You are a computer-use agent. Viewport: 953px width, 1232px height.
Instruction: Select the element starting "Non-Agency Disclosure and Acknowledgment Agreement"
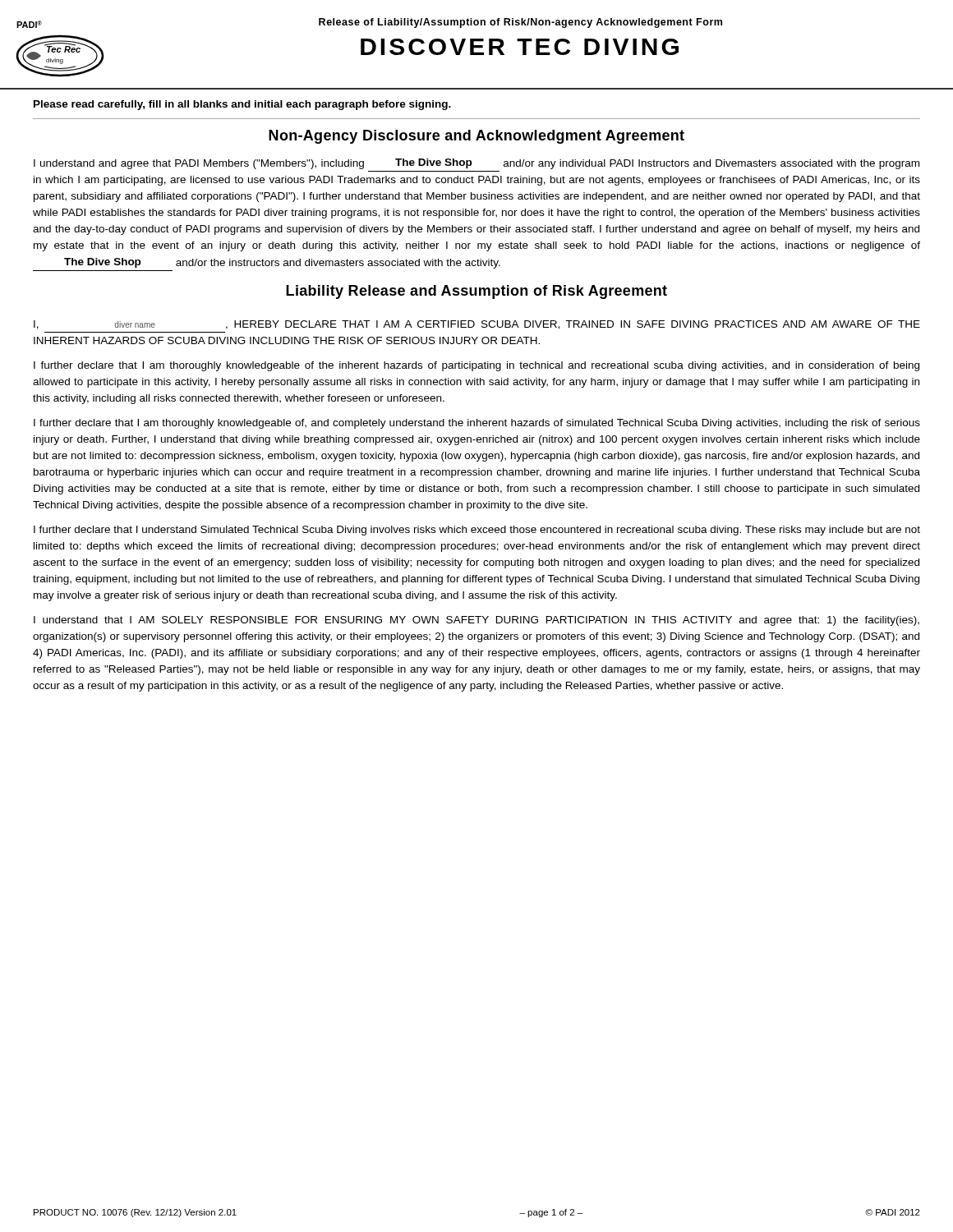click(x=476, y=136)
